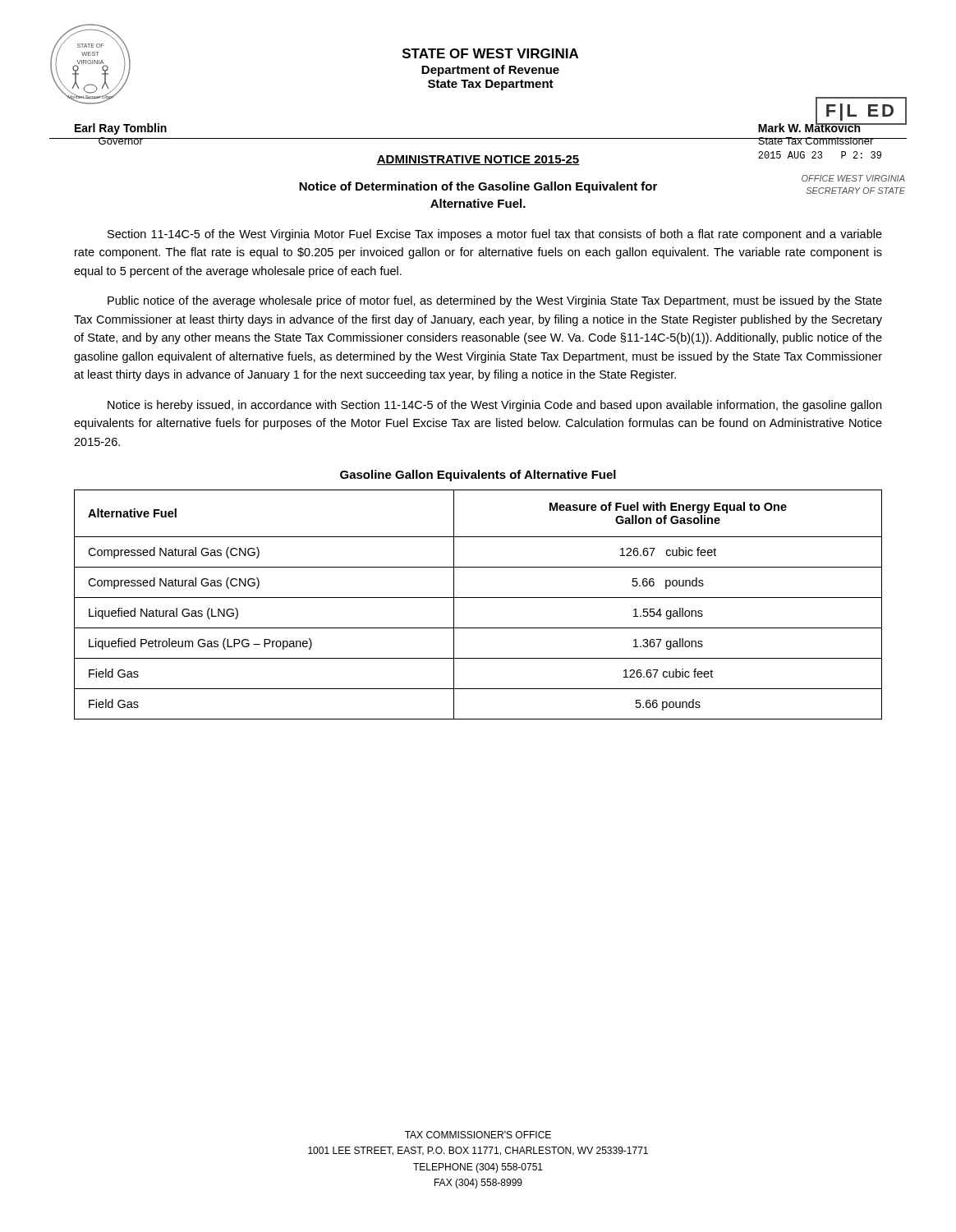Locate the section header with the text "Notice of Determination"
This screenshot has height=1232, width=956.
pos(478,195)
